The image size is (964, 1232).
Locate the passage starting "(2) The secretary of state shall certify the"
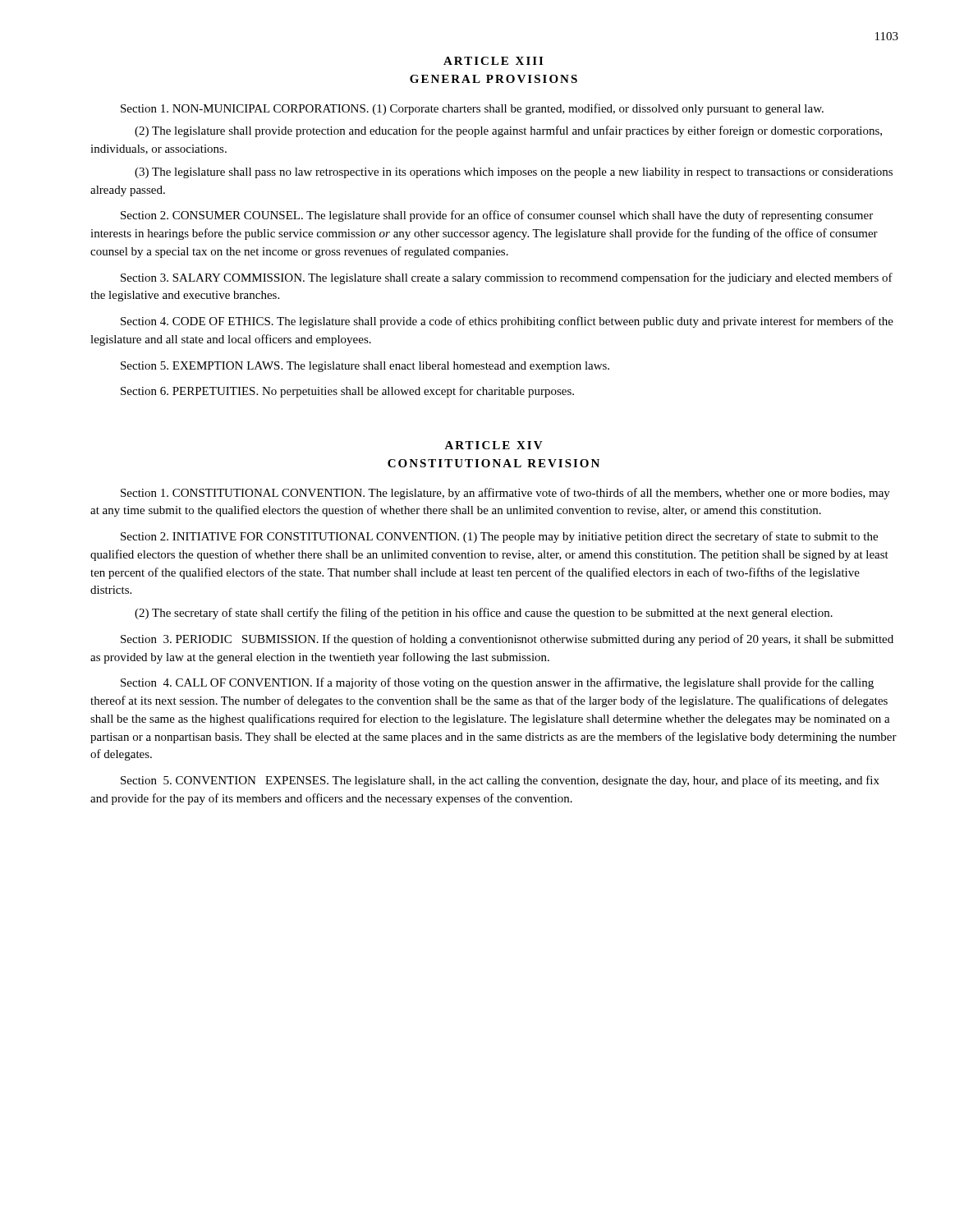[484, 613]
